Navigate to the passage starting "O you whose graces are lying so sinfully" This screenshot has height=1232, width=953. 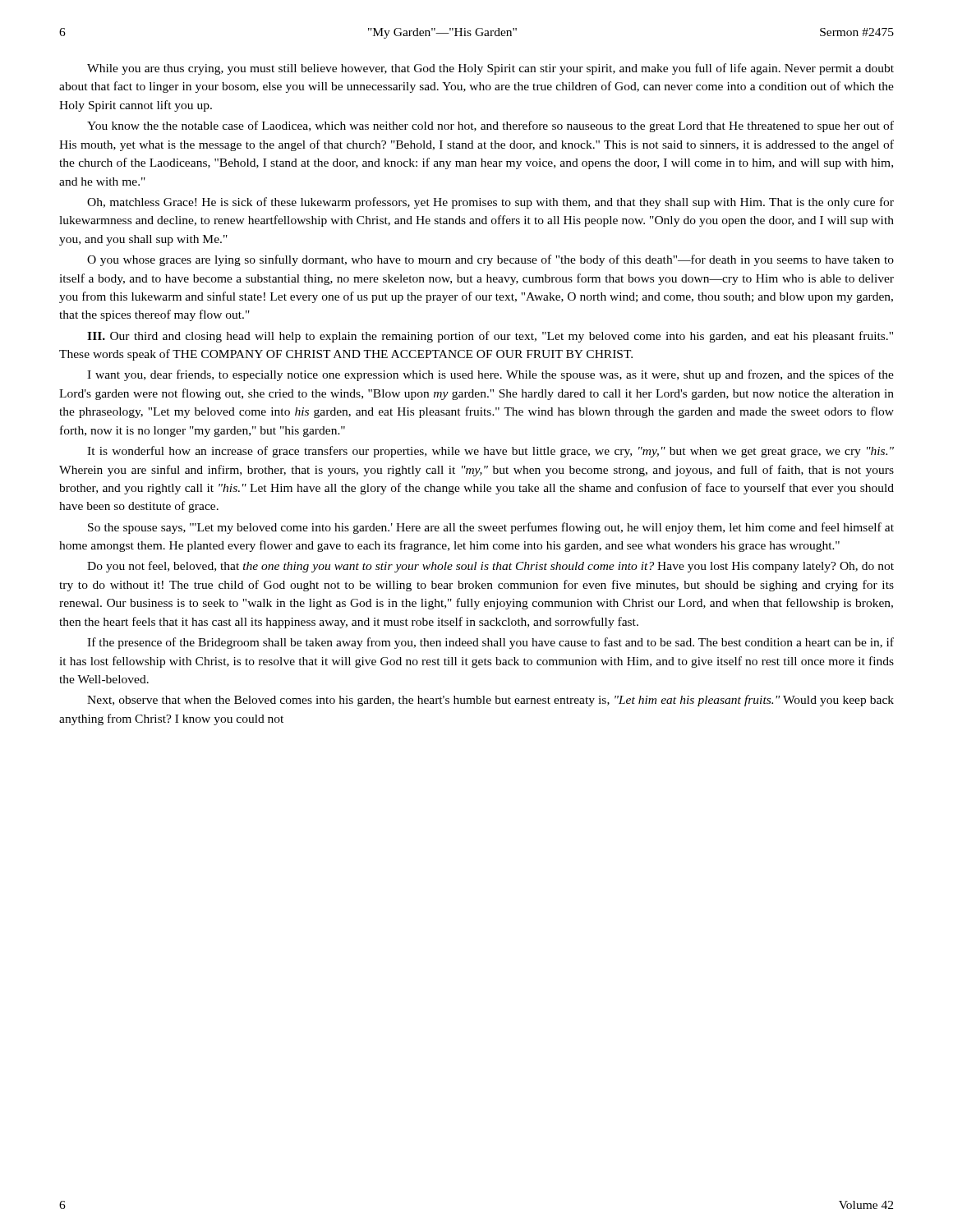476,287
